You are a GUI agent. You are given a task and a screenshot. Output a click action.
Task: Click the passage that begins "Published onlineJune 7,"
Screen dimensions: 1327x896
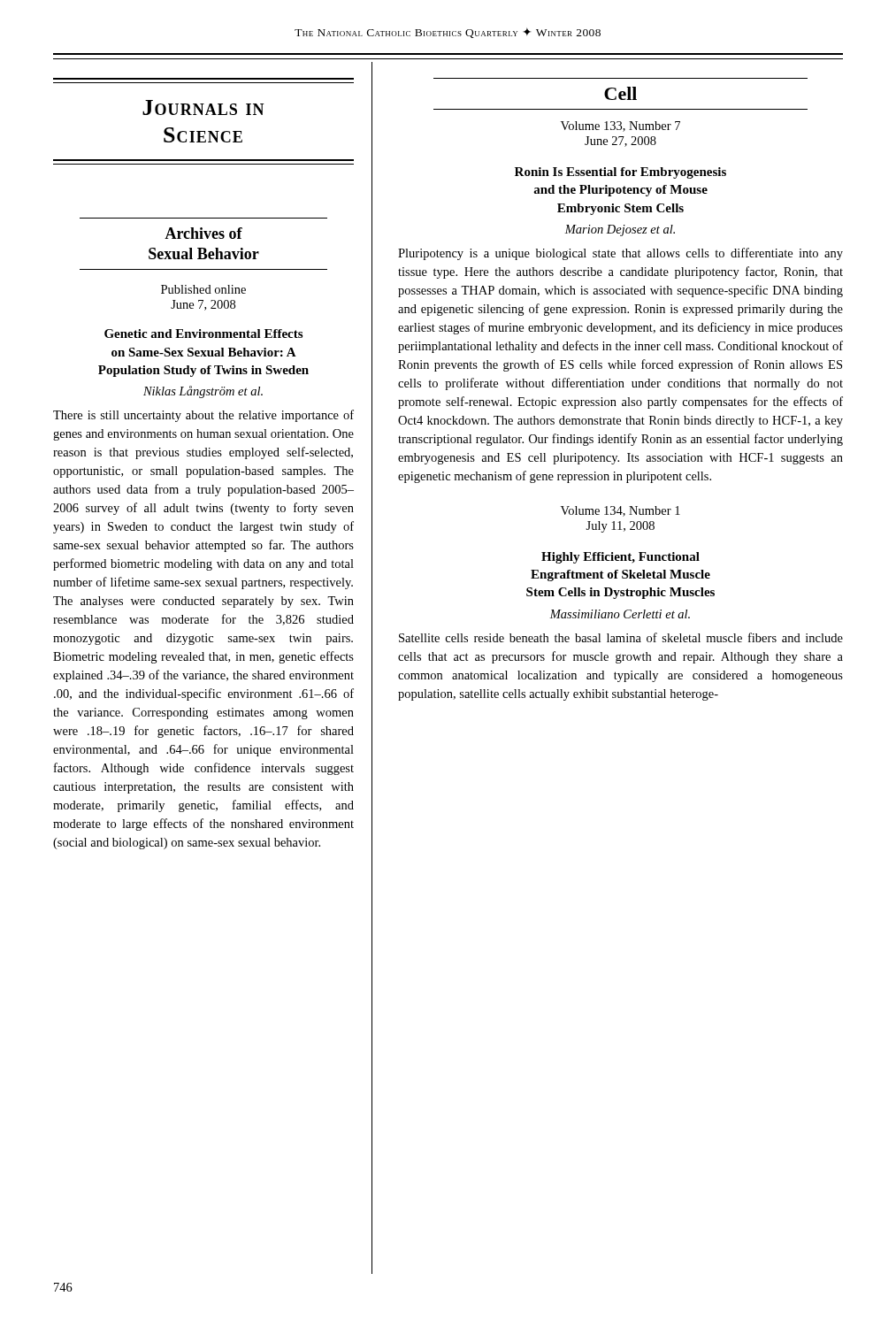coord(203,297)
